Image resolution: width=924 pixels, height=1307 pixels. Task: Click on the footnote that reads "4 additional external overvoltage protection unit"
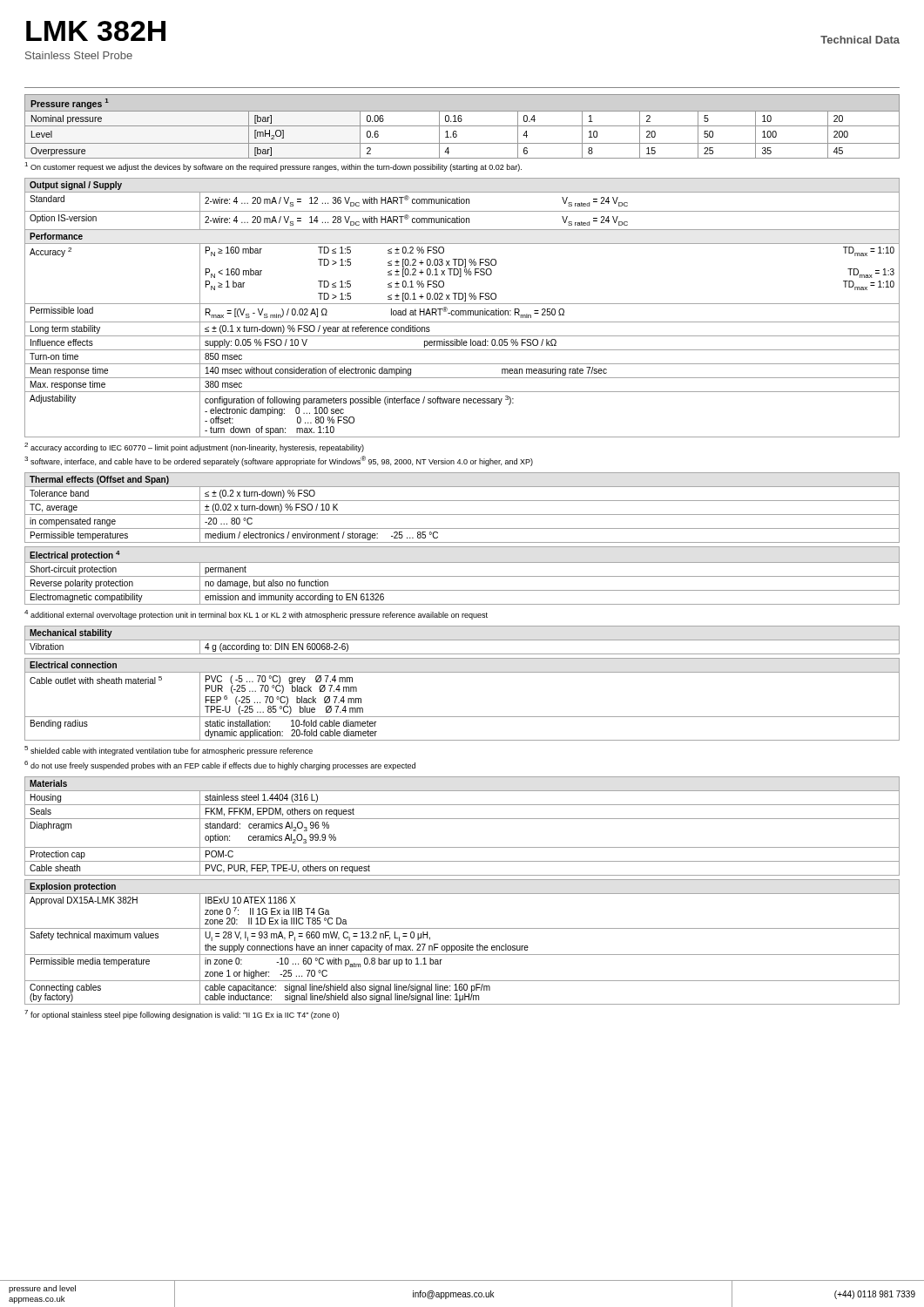(x=256, y=614)
